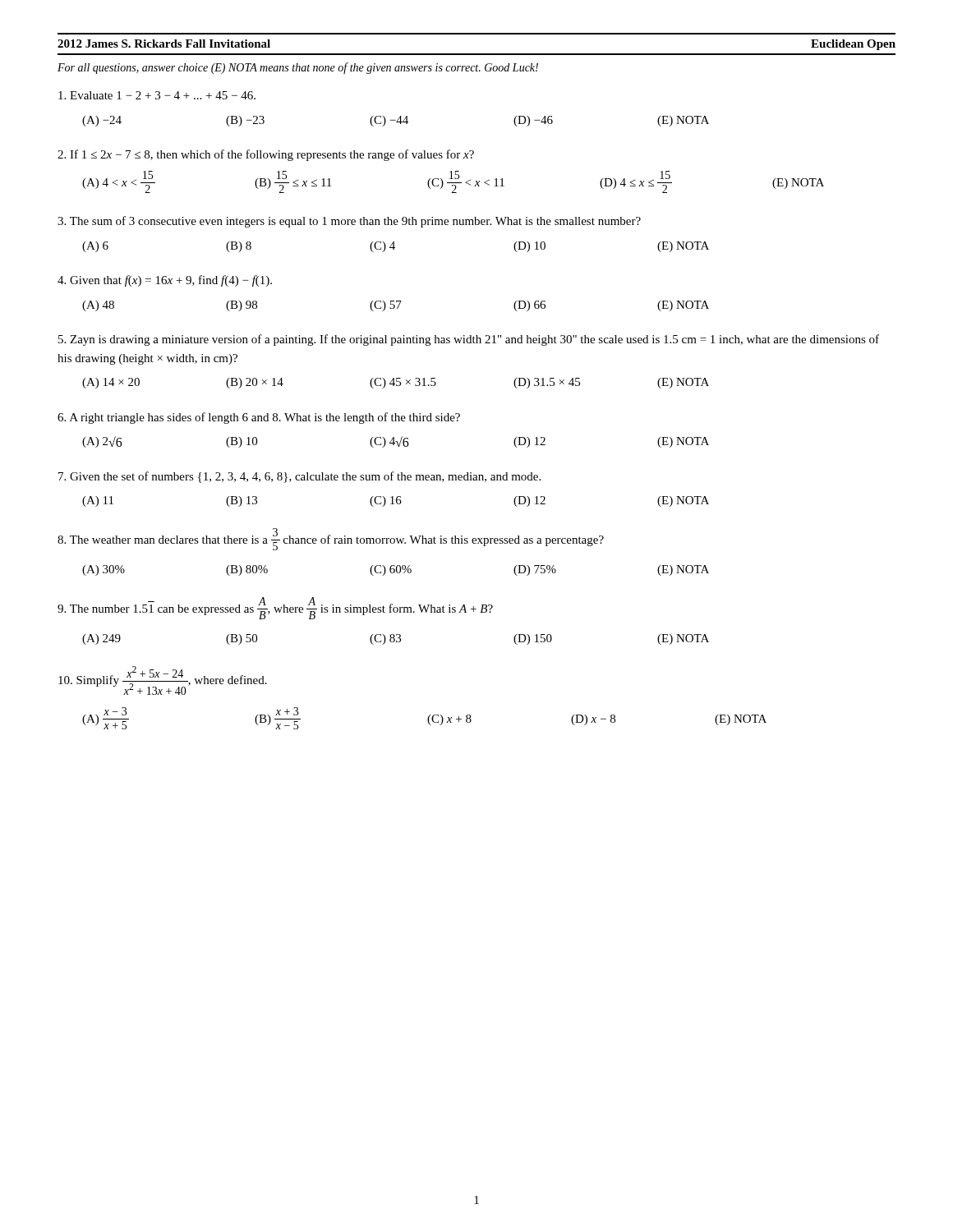Where is the passage that starts "8. The weather man"?
This screenshot has width=953, height=1232.
click(476, 553)
